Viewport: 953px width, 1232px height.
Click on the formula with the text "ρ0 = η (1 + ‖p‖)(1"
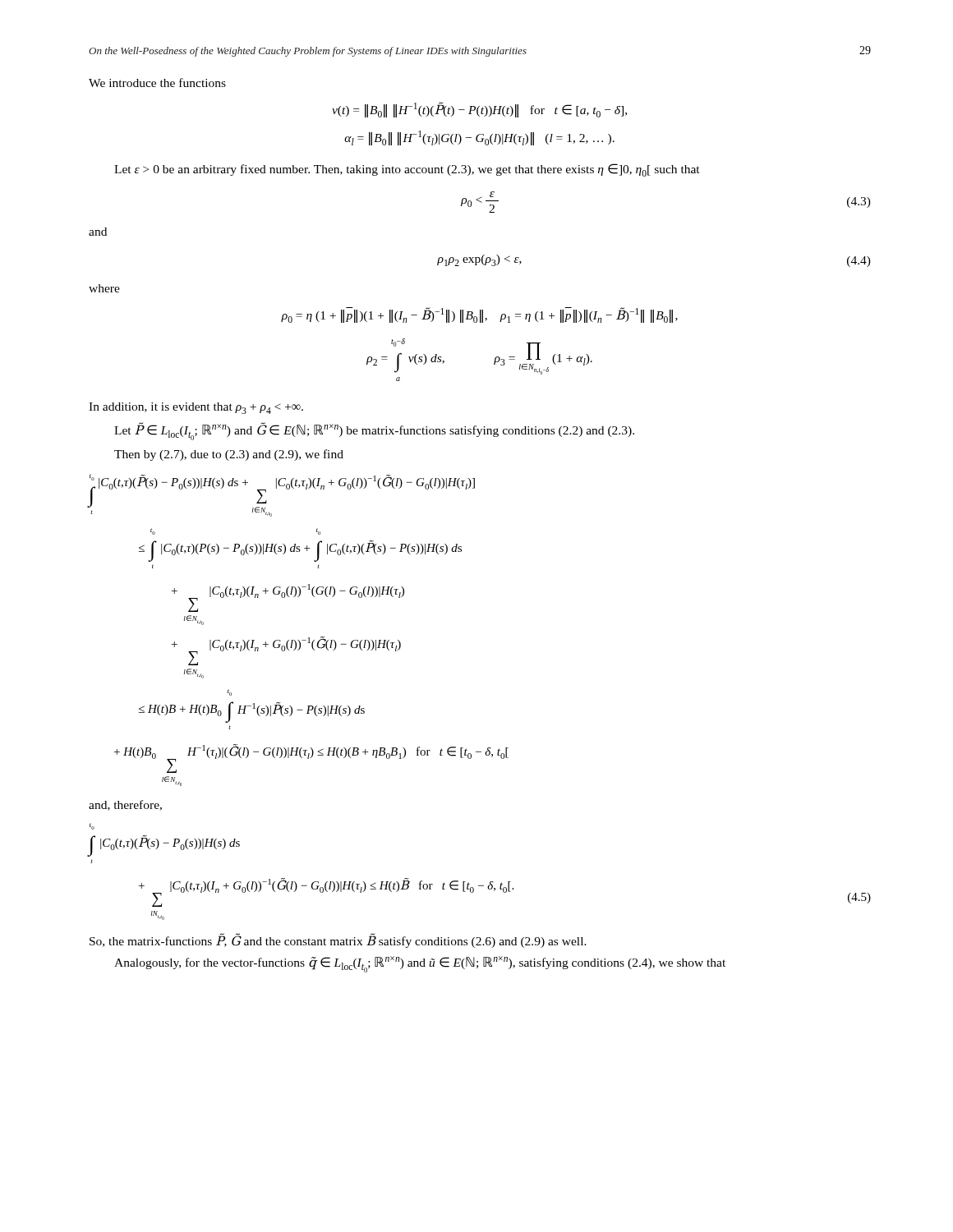[x=479, y=315]
